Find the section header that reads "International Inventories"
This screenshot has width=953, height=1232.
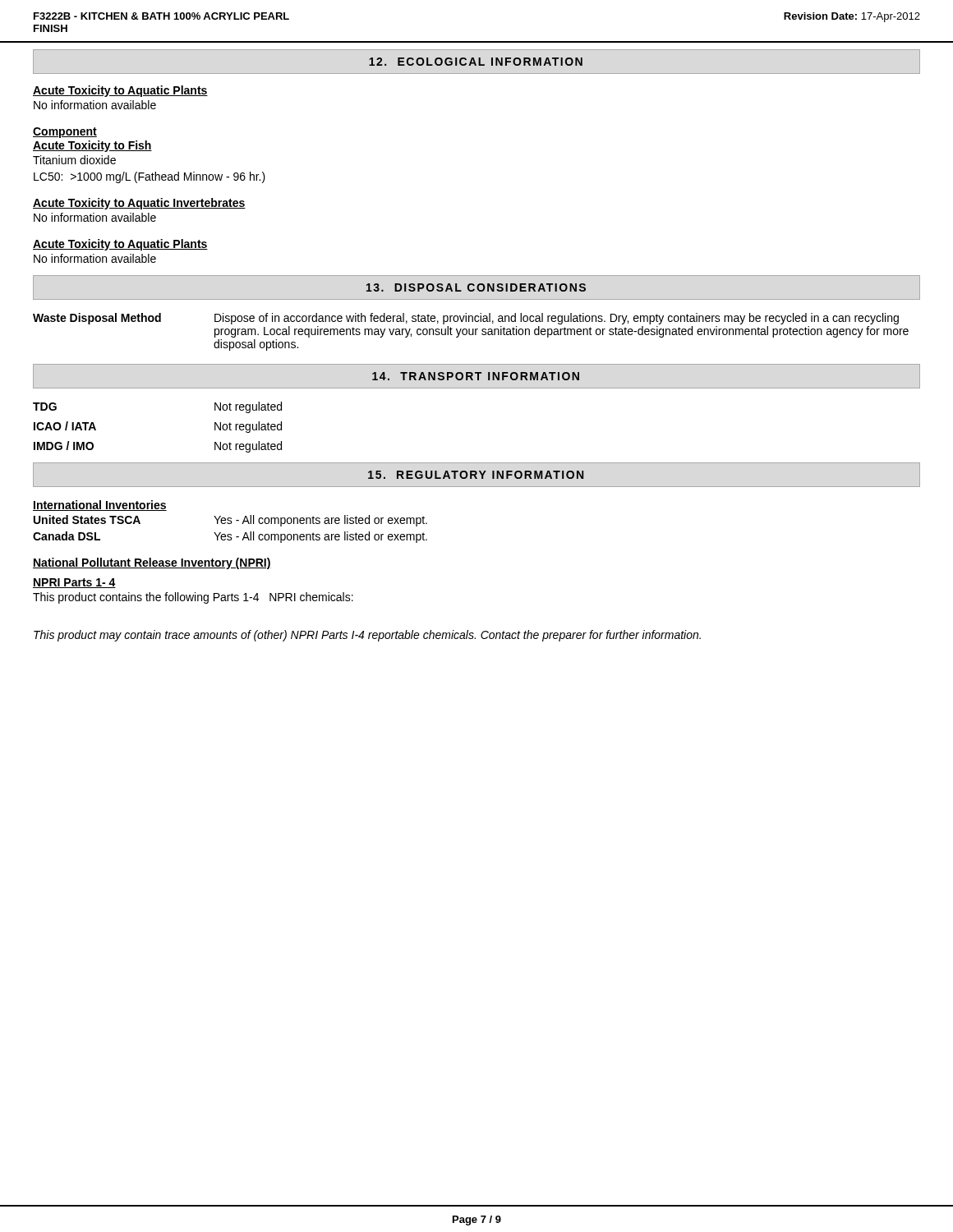point(100,505)
